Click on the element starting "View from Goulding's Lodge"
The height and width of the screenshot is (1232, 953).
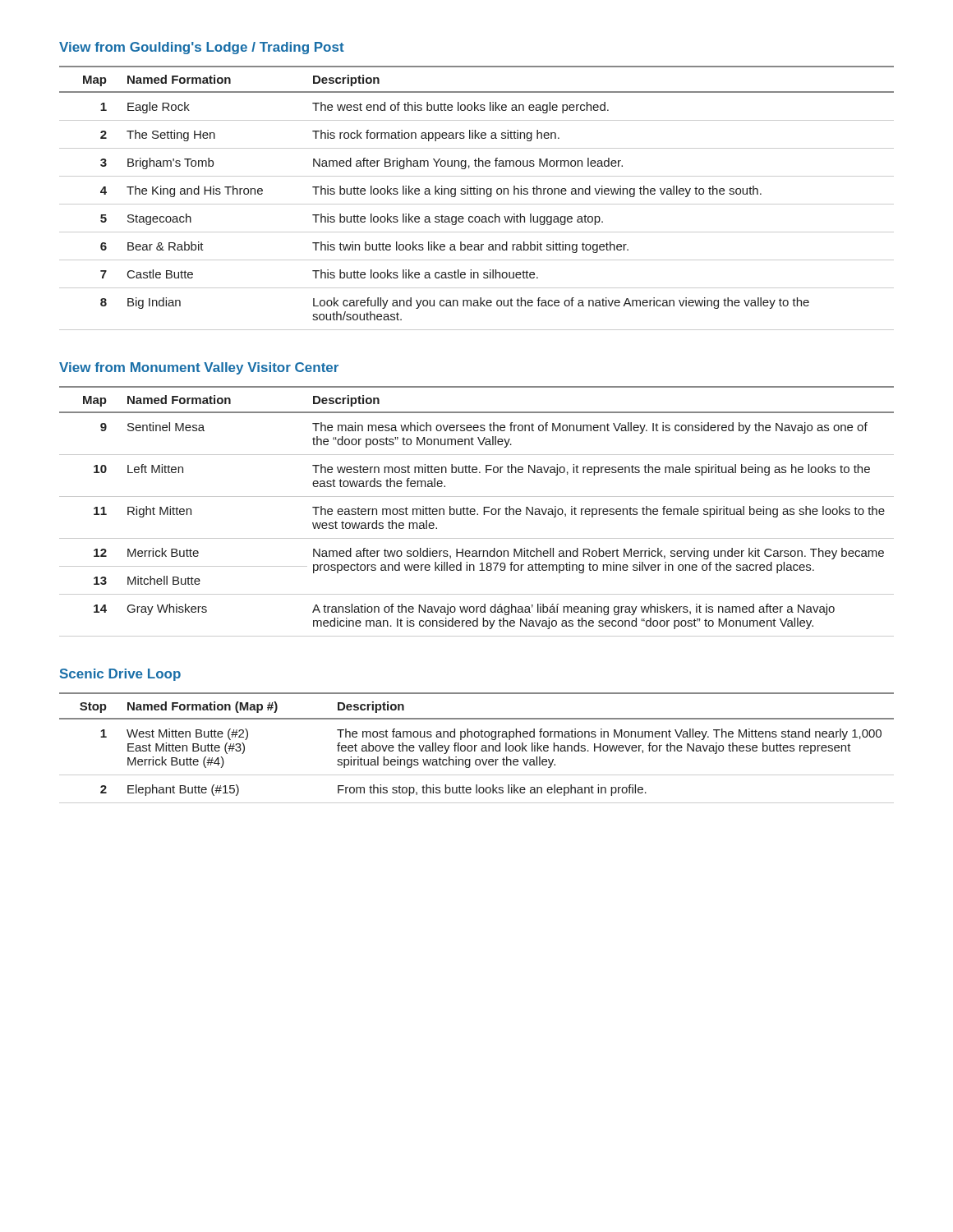[202, 47]
